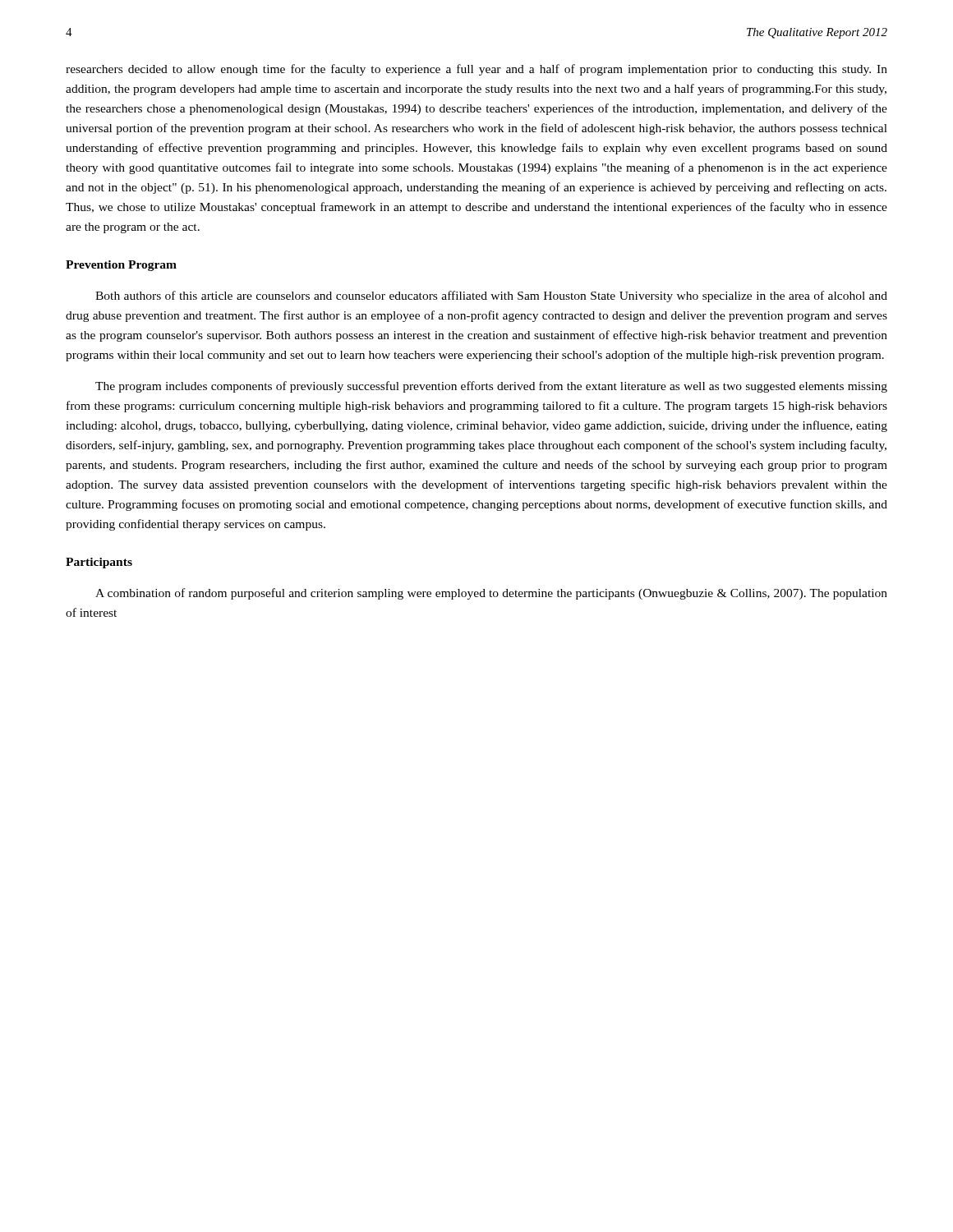This screenshot has height=1232, width=953.
Task: Select the text starting "researchers decided to"
Action: (x=476, y=147)
